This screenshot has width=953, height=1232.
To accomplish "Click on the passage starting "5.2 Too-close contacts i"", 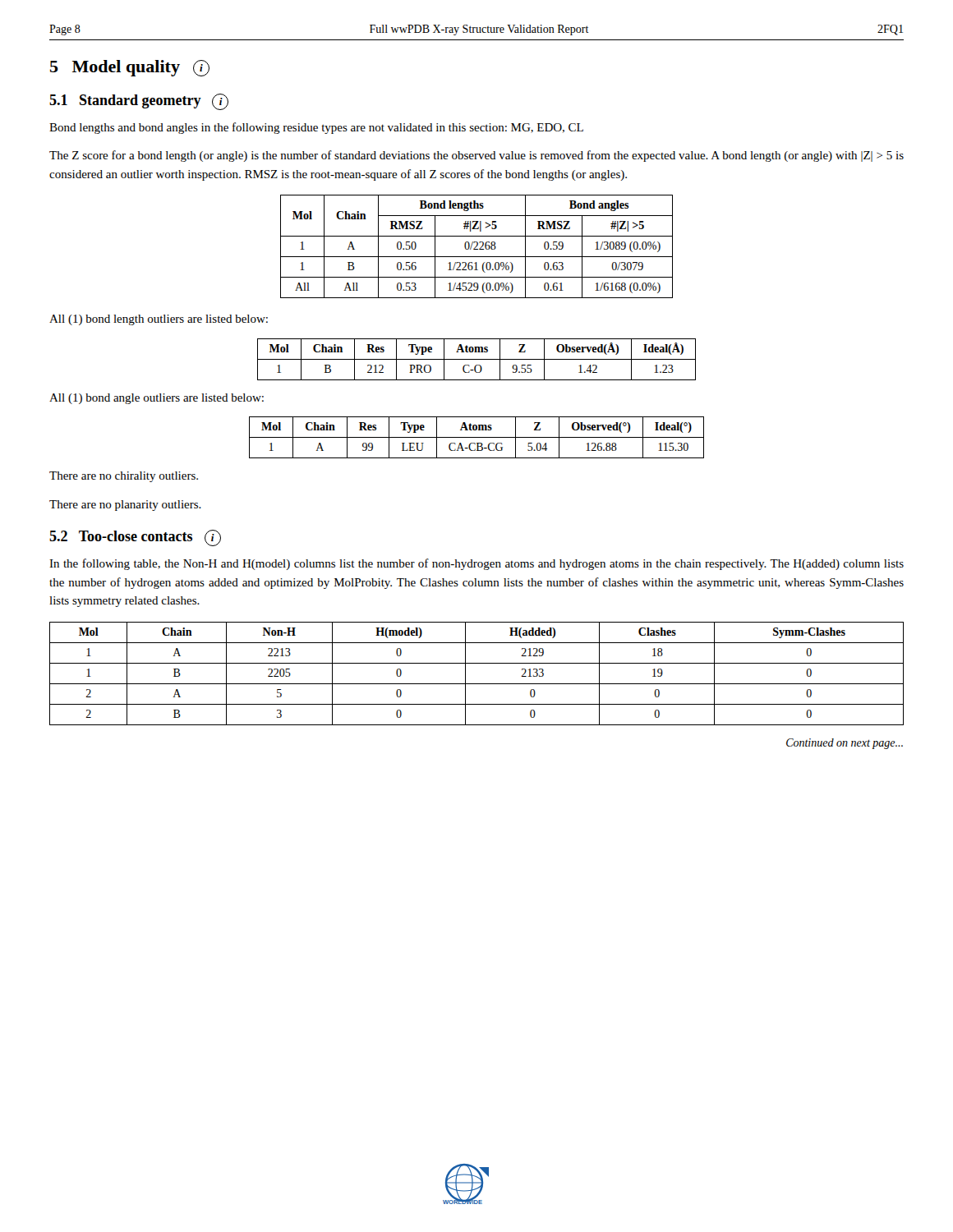I will pyautogui.click(x=135, y=538).
